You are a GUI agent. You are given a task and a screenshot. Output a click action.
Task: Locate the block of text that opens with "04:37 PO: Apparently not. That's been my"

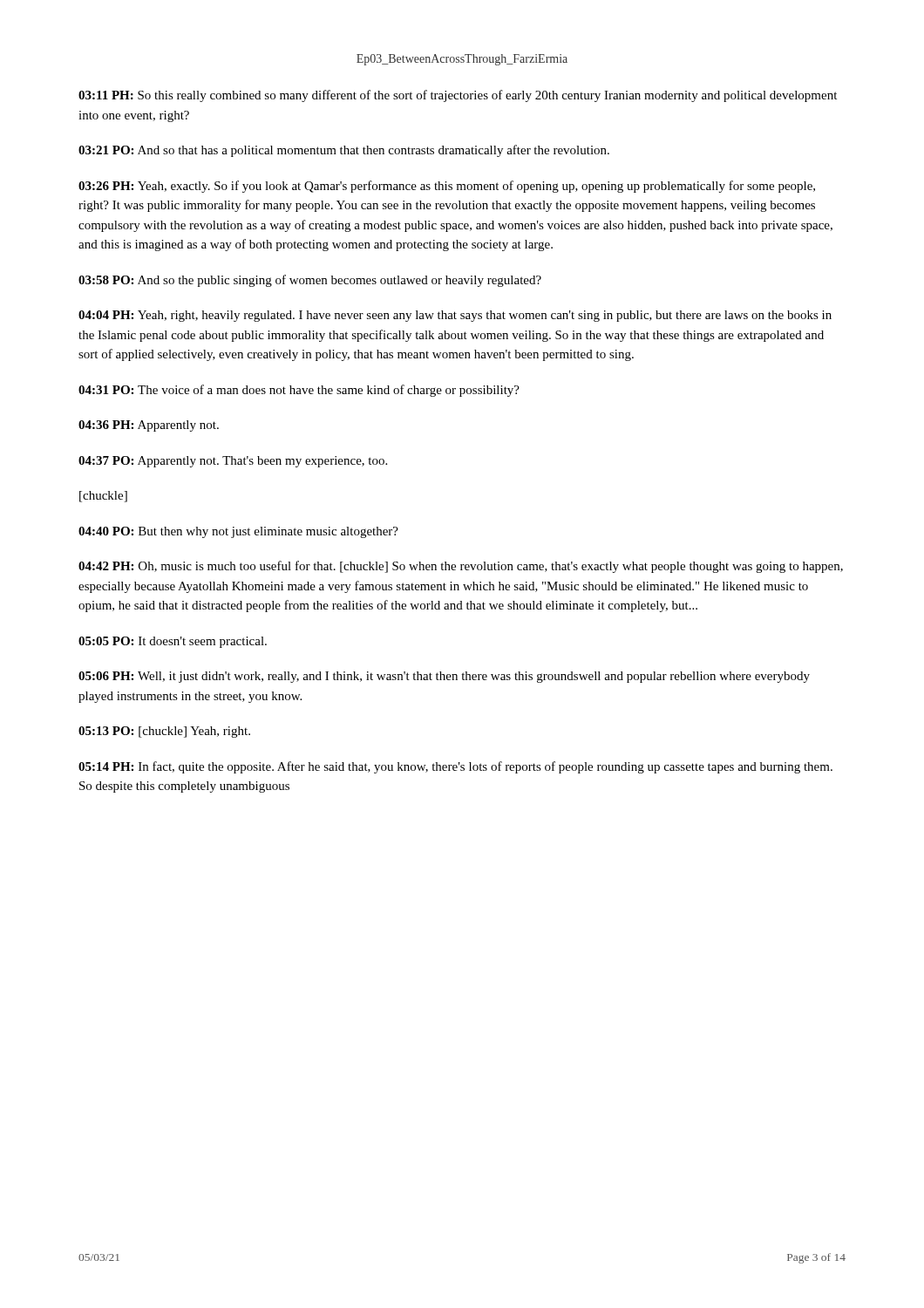point(233,460)
